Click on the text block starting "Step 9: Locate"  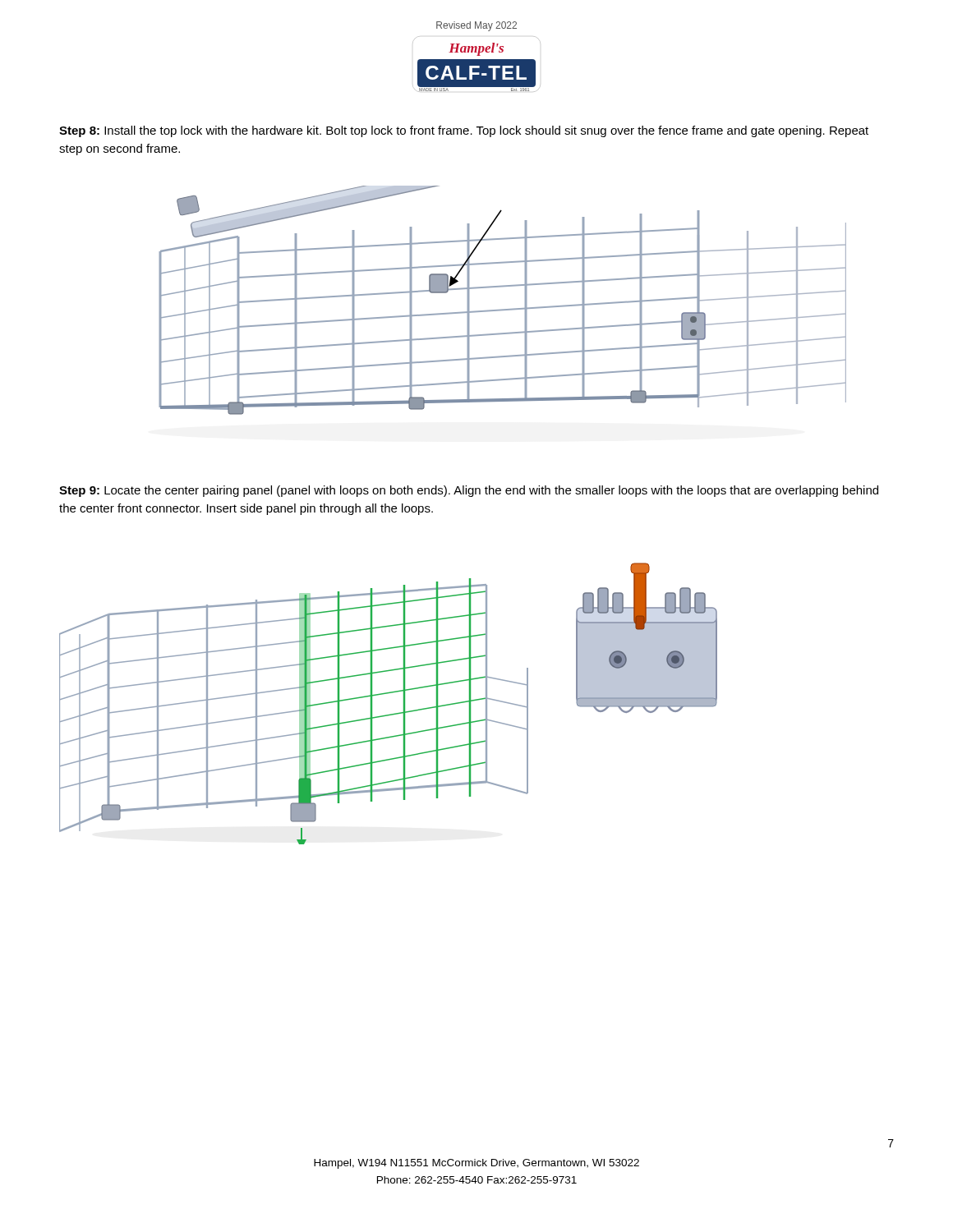pos(469,499)
